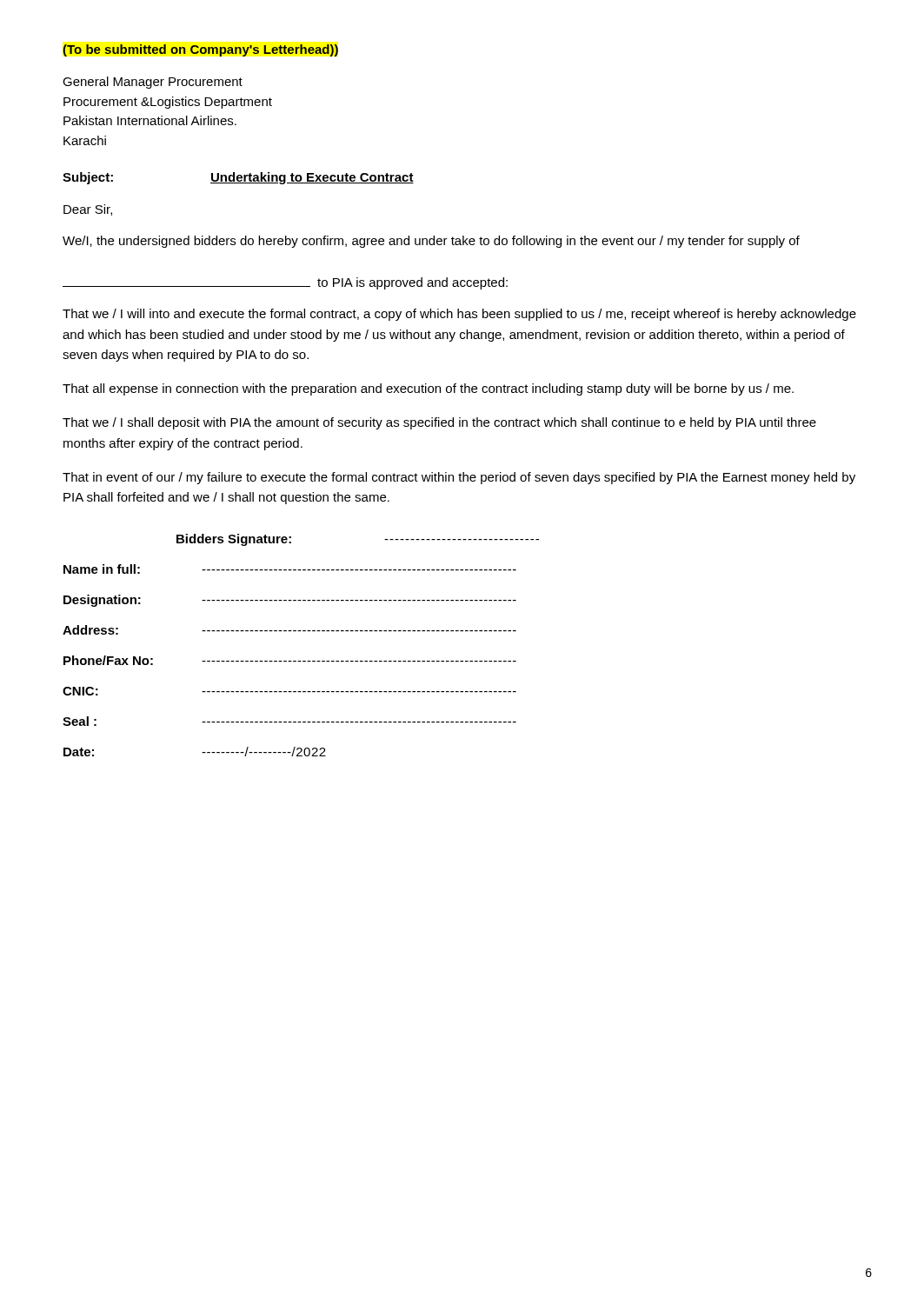Click on the region starting "(To be submitted on Company's Letterhead))"

click(201, 49)
